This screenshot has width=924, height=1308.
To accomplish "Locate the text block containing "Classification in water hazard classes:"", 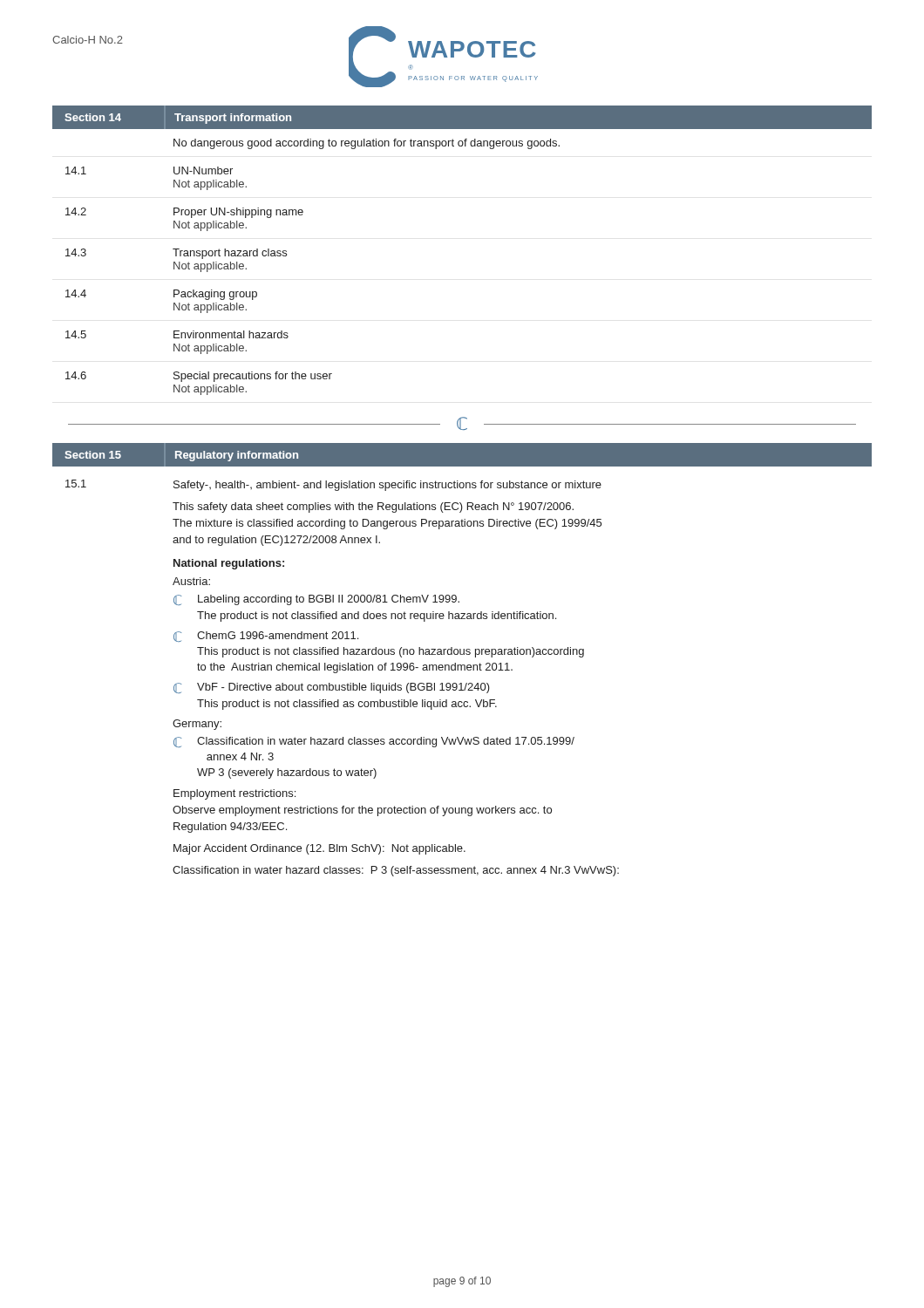I will (x=396, y=870).
